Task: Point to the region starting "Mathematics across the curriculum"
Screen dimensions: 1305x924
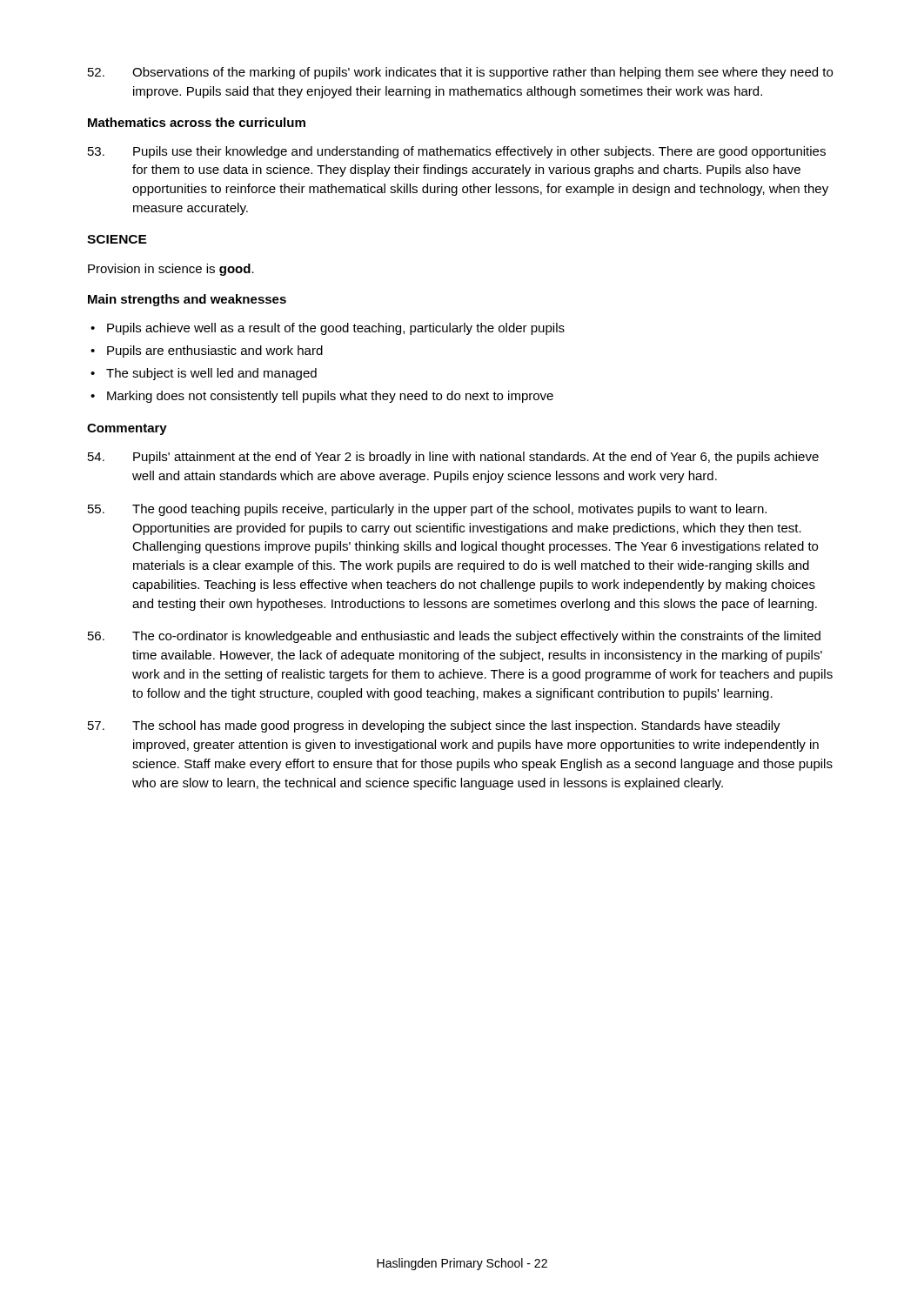Action: pos(197,122)
